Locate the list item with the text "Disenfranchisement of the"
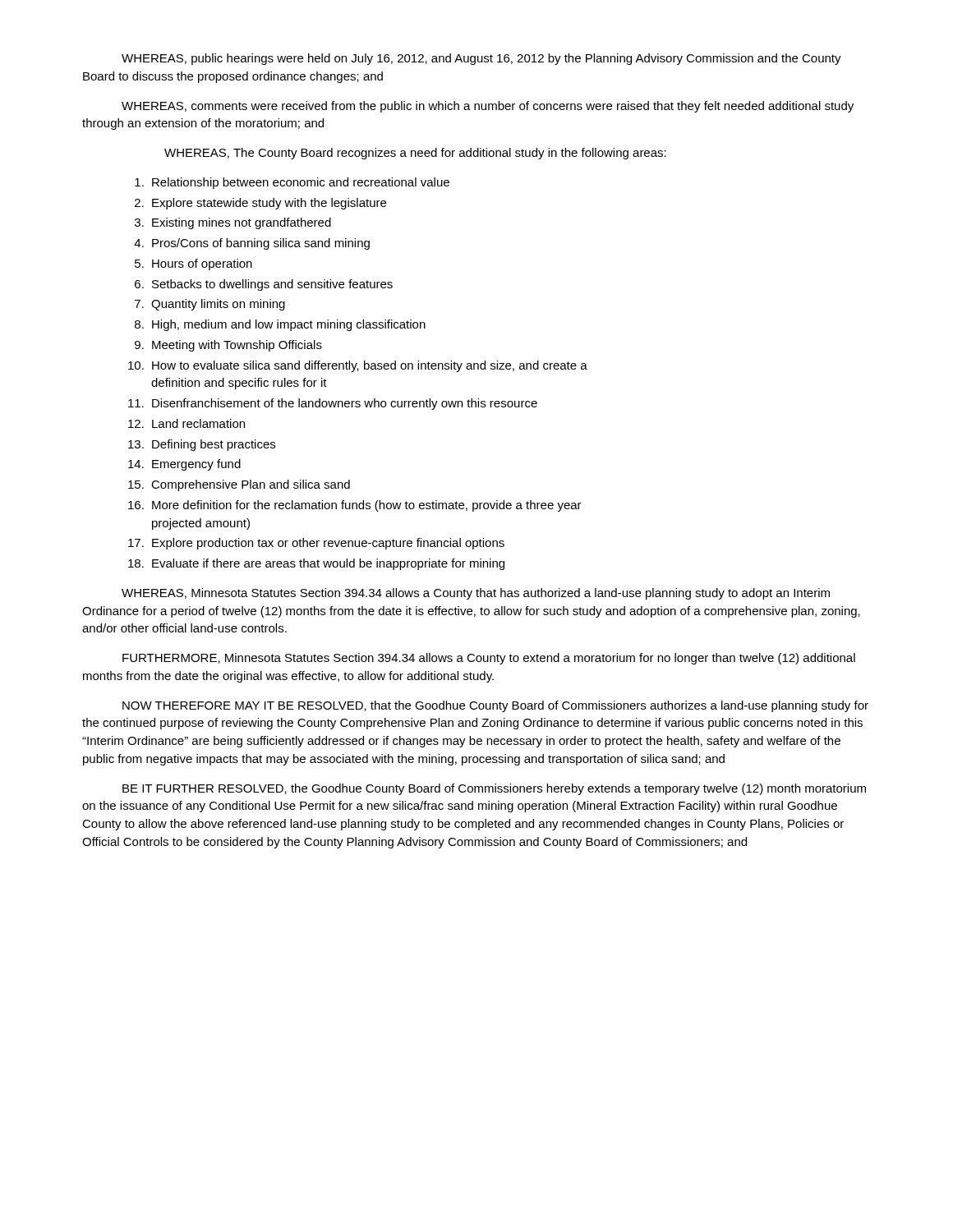 509,403
